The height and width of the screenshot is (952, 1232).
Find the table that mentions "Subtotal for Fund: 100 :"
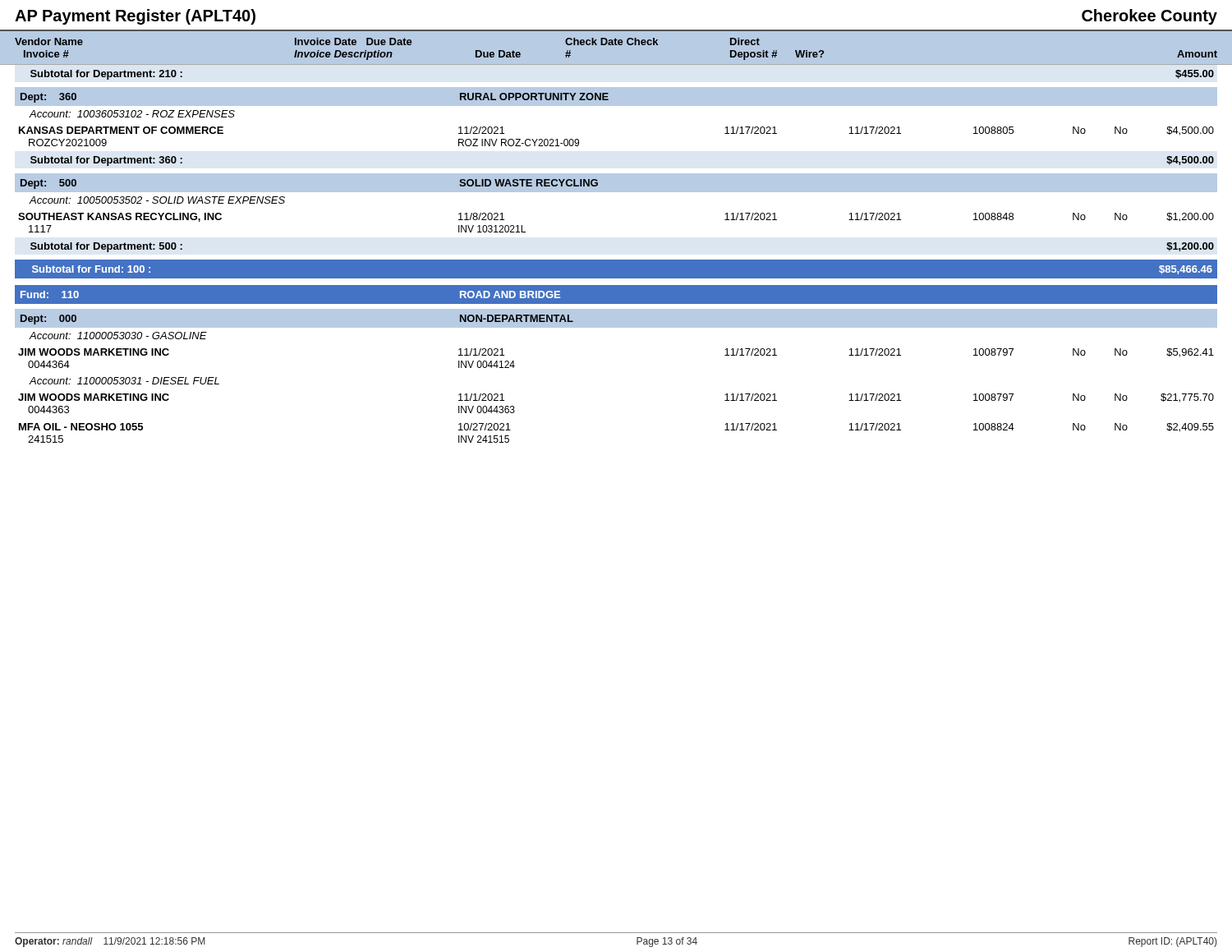point(616,256)
